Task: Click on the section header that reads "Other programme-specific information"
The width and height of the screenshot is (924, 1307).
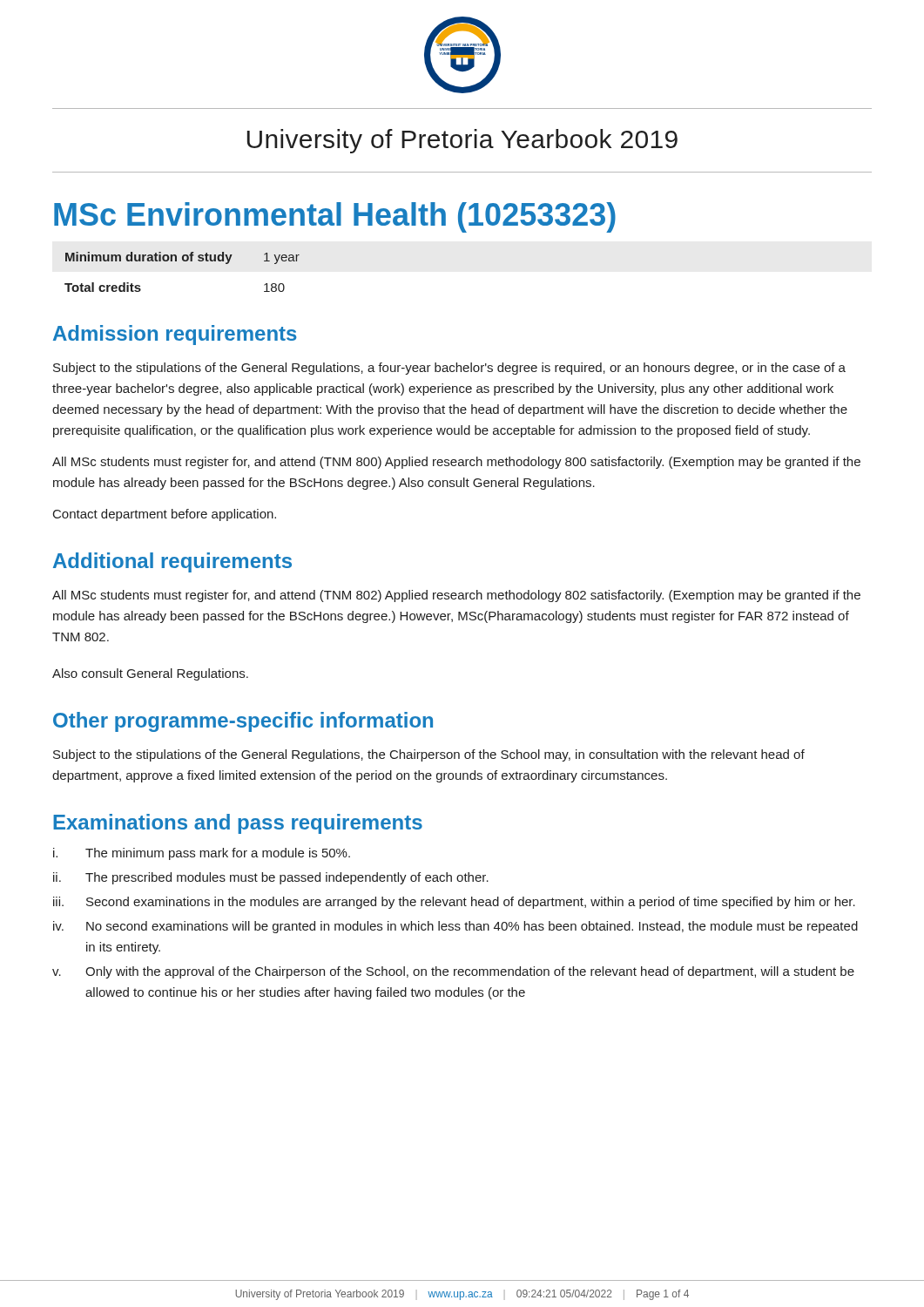Action: point(243,720)
